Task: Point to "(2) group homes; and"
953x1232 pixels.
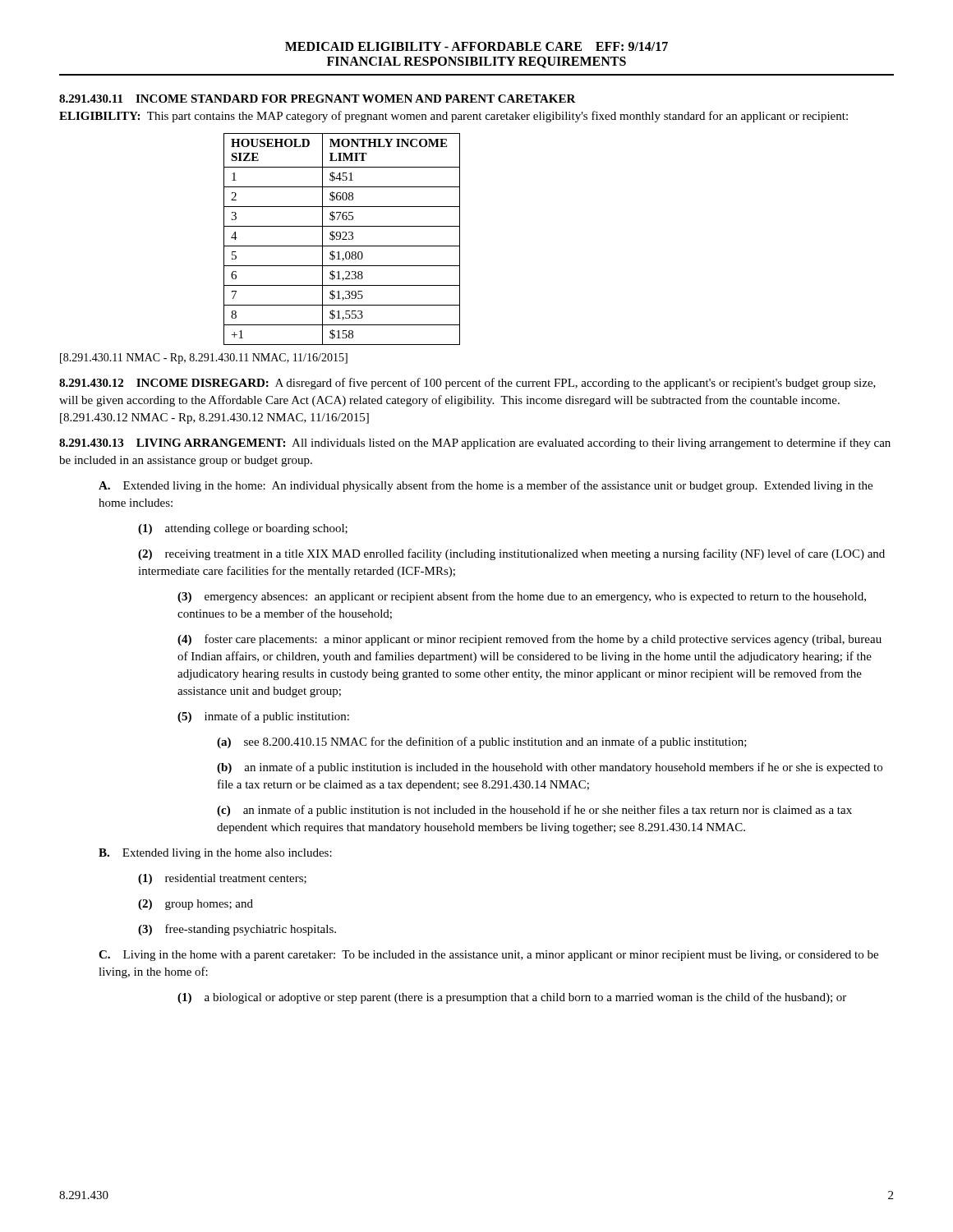Action: pos(196,905)
